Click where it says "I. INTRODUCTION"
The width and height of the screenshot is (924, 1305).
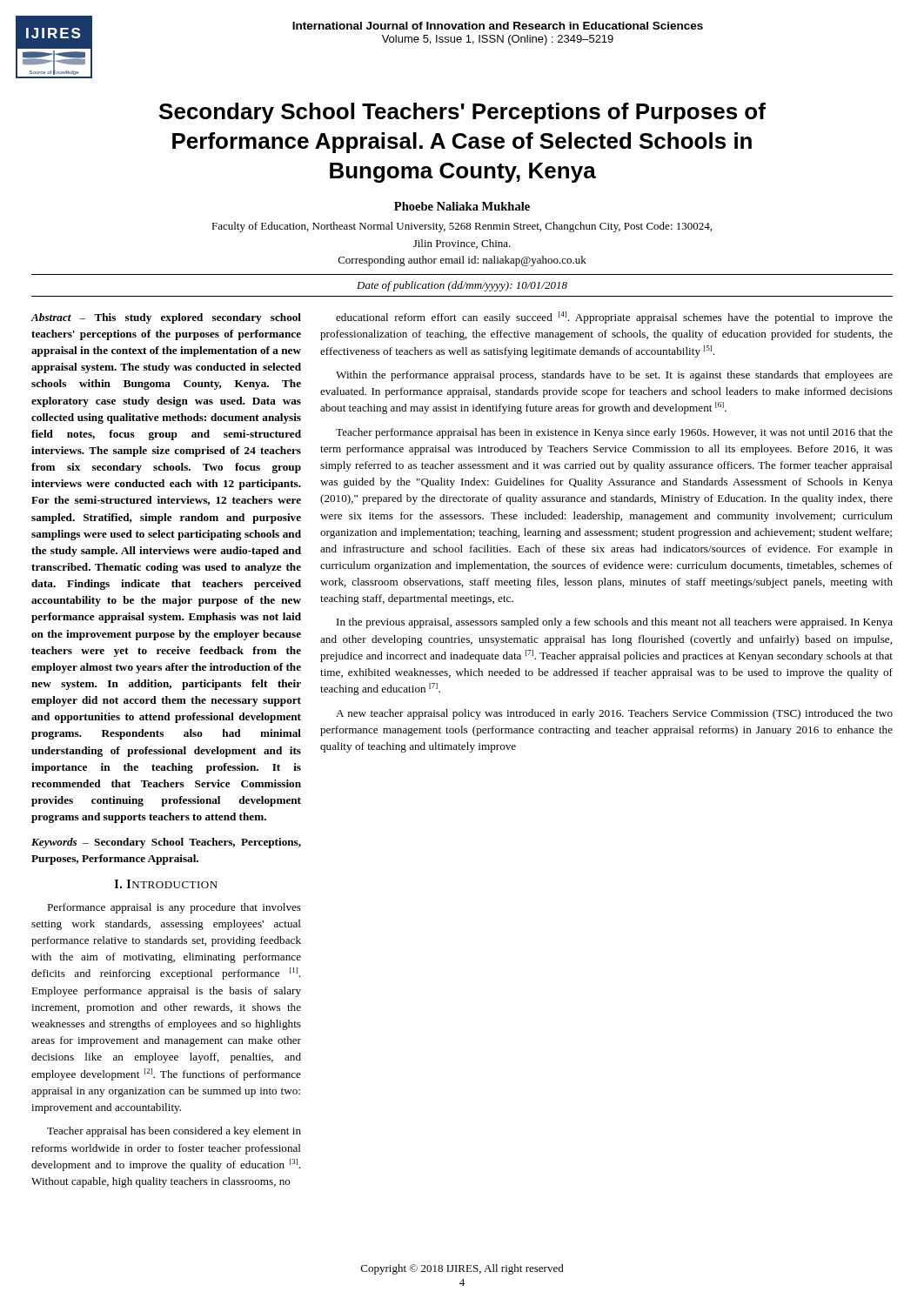tap(166, 884)
